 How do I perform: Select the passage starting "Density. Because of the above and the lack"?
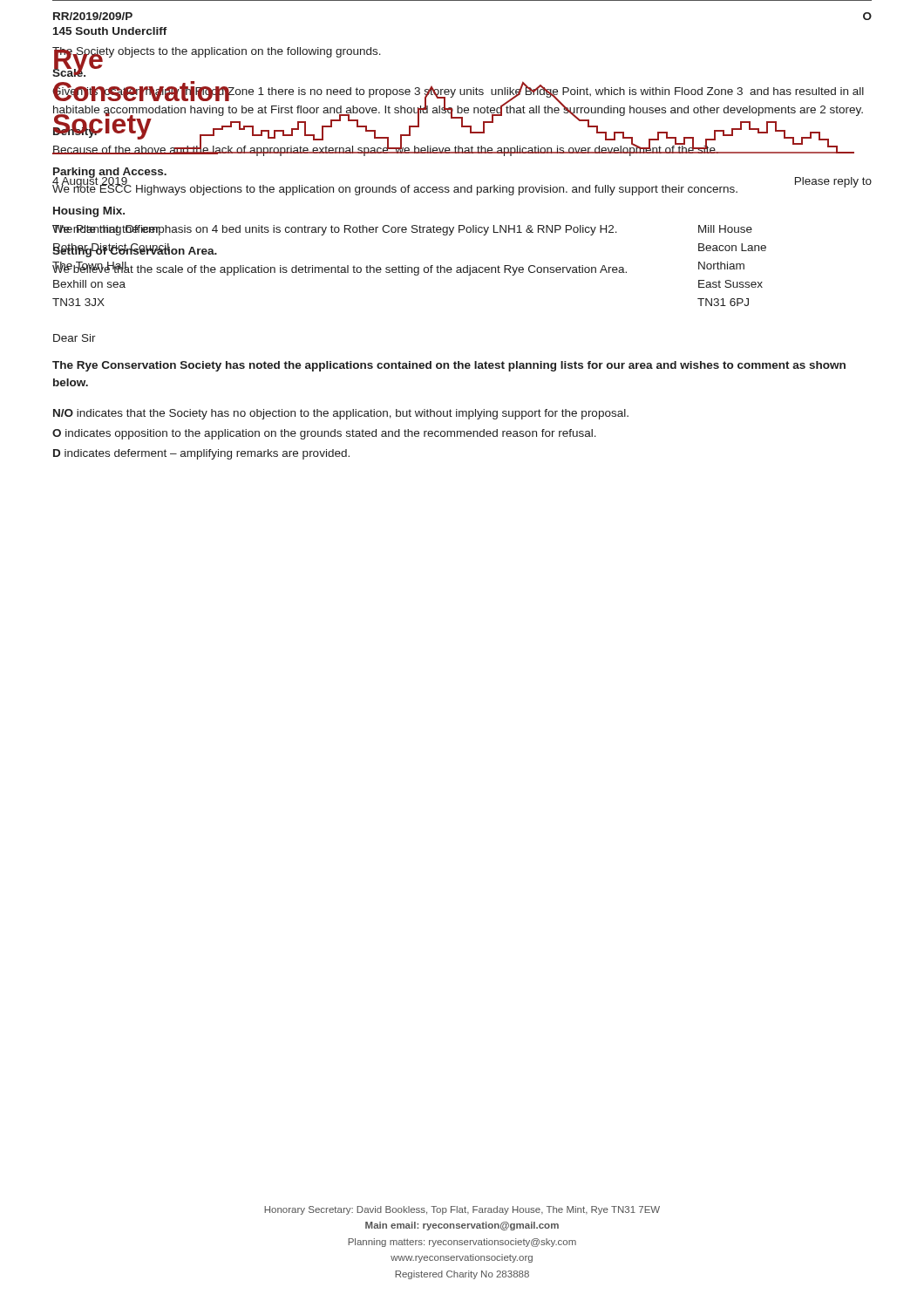point(386,140)
